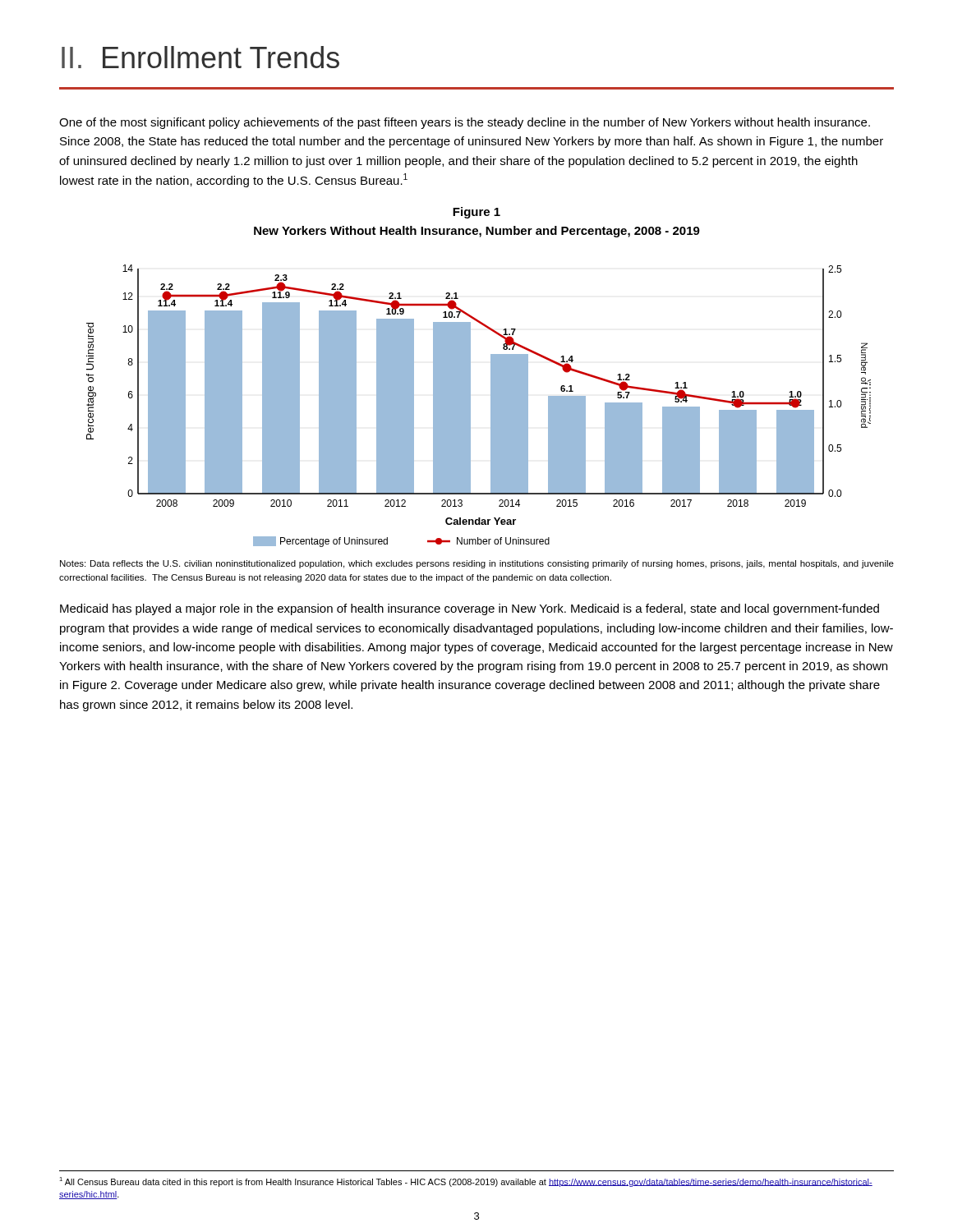Select the title that says "II. Enrollment Trends"
This screenshot has width=953, height=1232.
200,57
